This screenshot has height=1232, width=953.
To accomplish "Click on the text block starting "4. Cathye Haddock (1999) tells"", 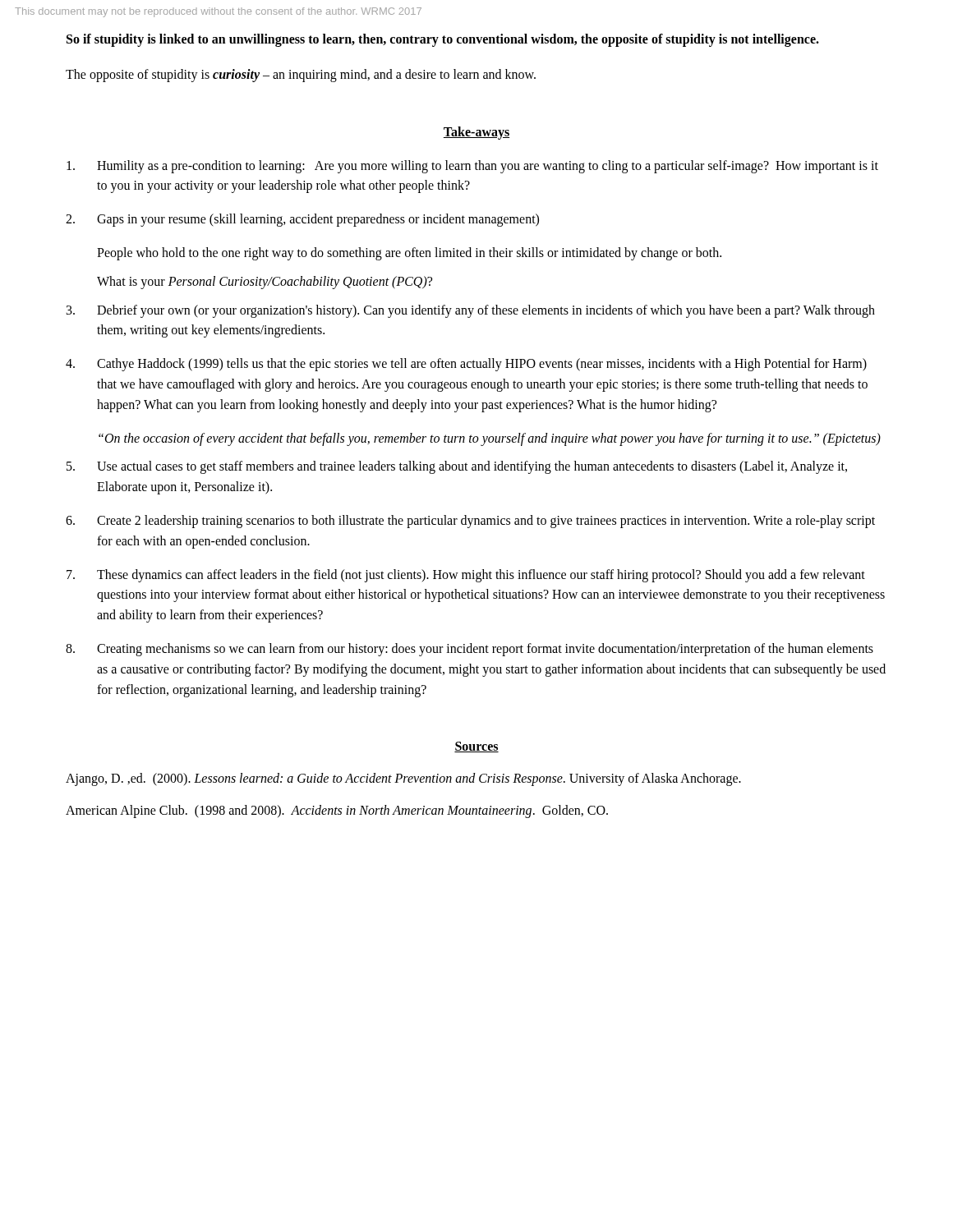I will click(x=476, y=385).
